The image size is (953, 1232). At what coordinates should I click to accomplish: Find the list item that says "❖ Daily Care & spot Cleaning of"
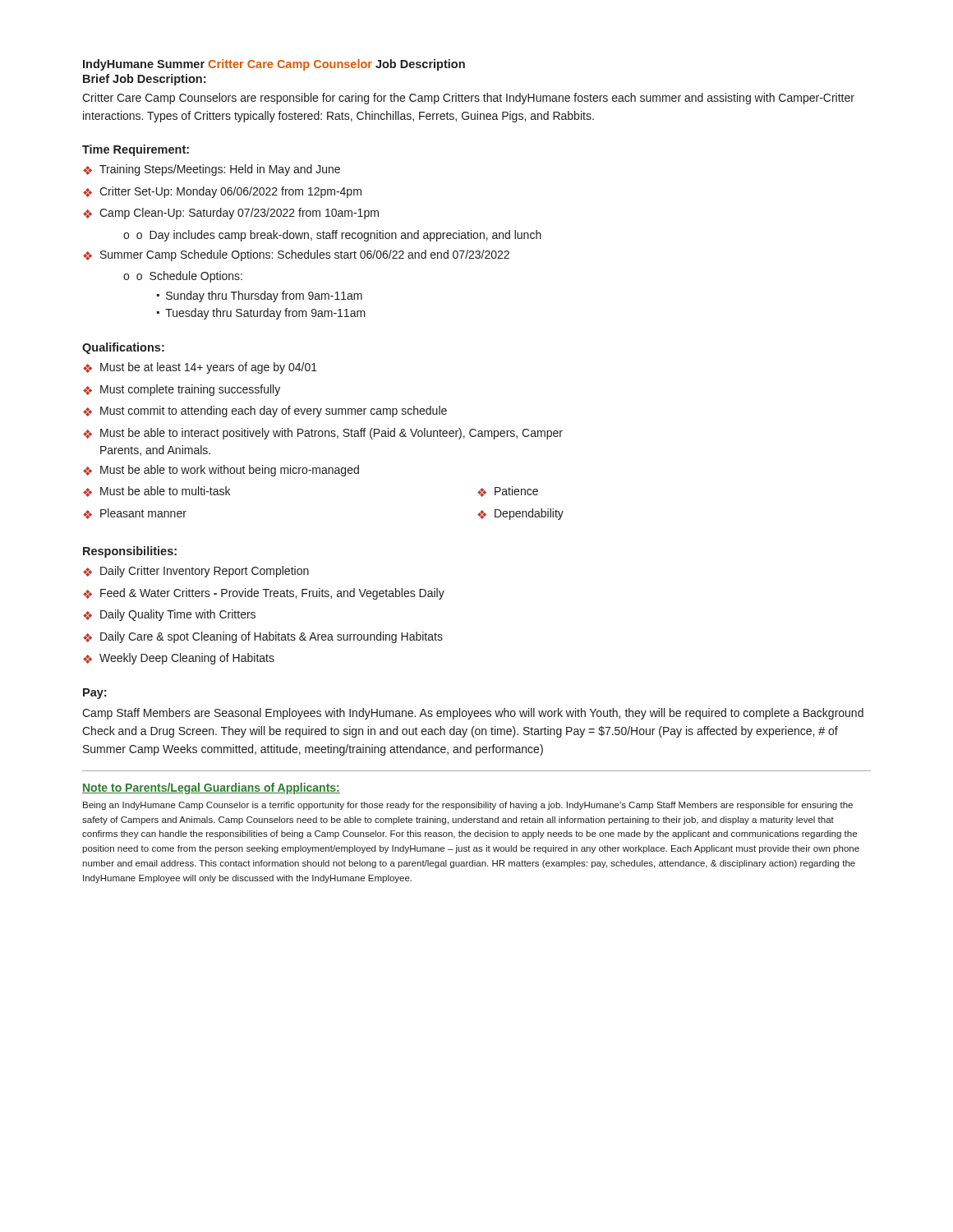(x=263, y=637)
